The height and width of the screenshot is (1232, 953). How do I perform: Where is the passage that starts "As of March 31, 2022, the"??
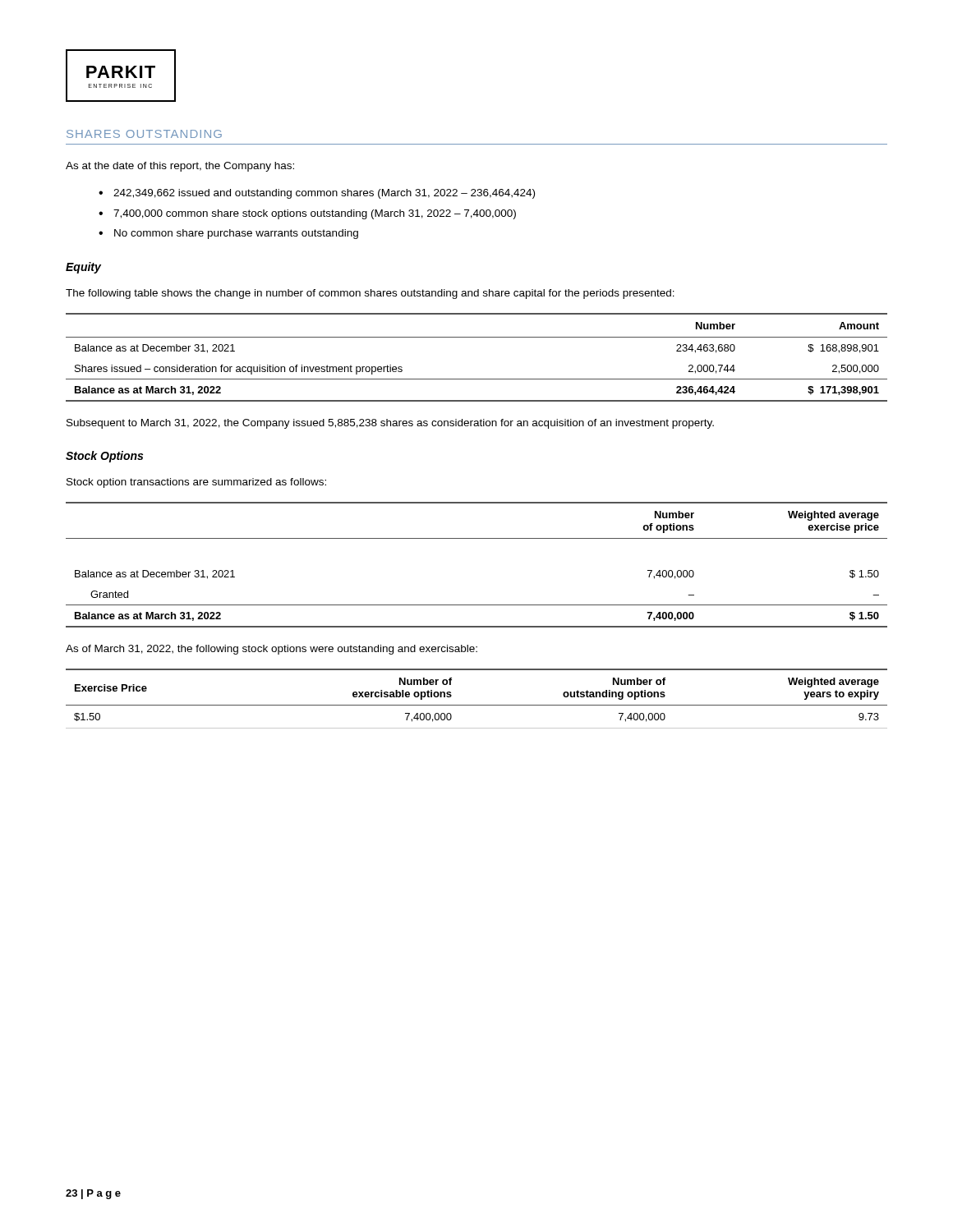(476, 649)
